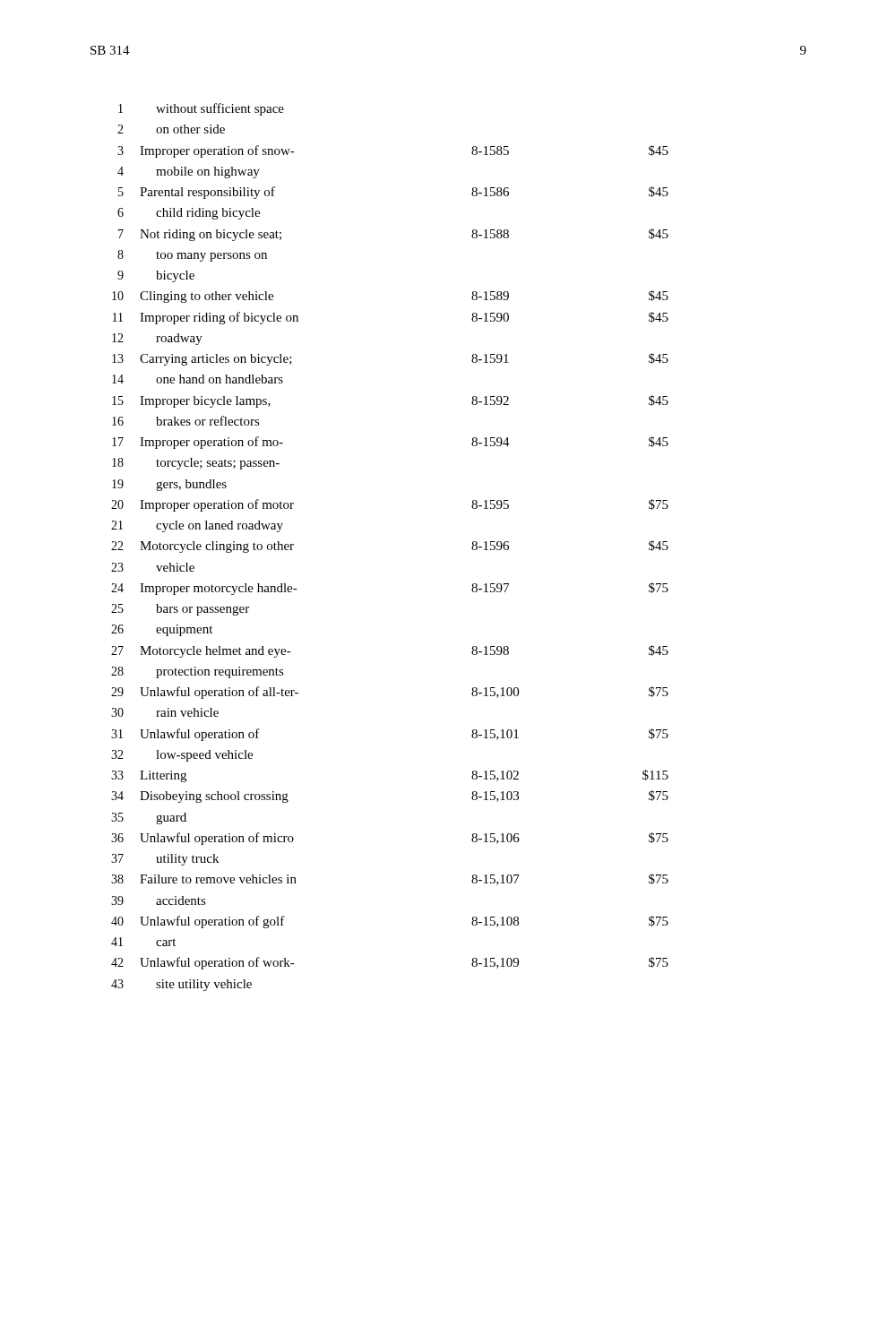
Task: Click on the region starting "32 low-speed vehicle"
Action: click(182, 756)
